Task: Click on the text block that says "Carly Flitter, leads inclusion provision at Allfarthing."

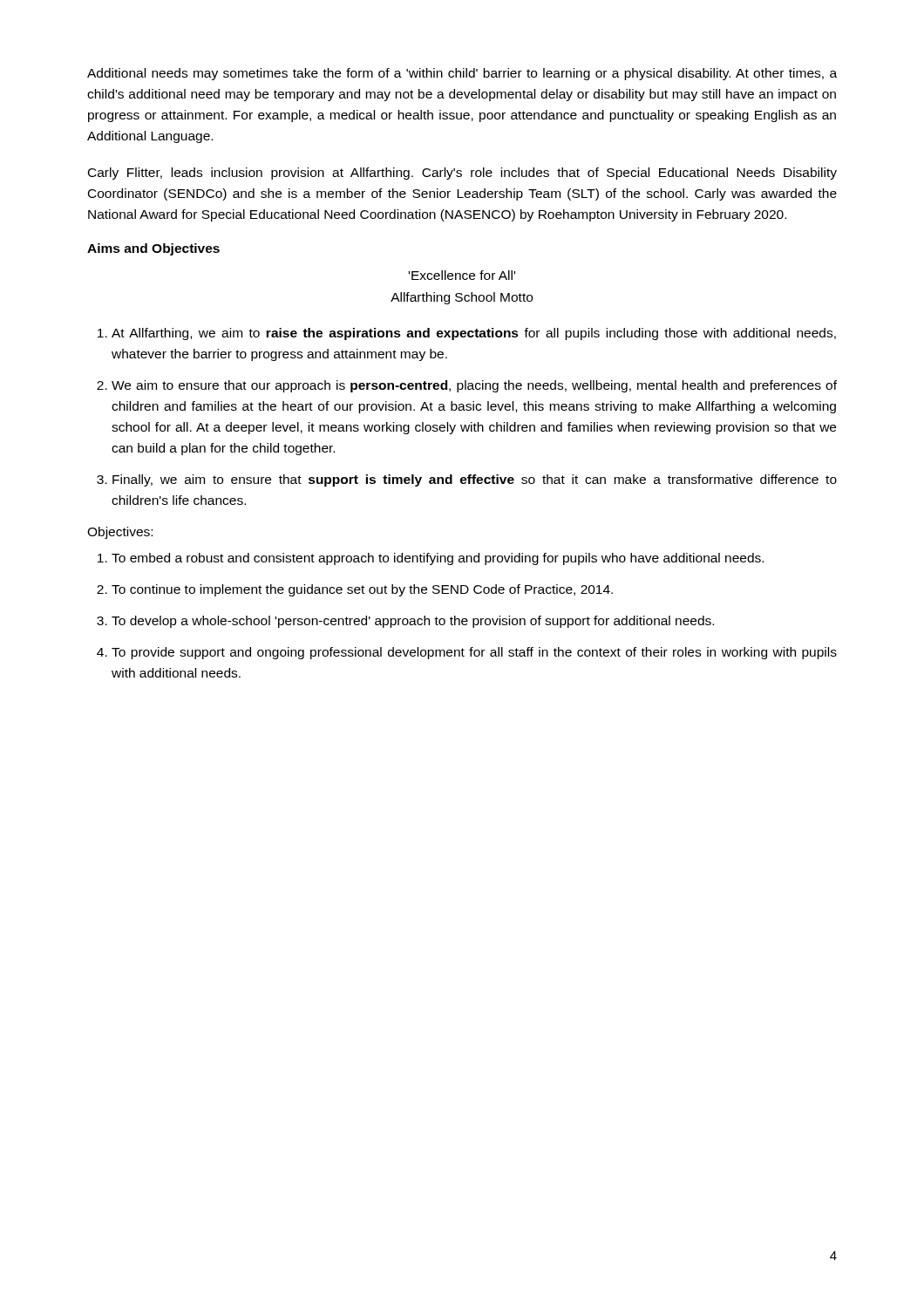Action: tap(462, 194)
